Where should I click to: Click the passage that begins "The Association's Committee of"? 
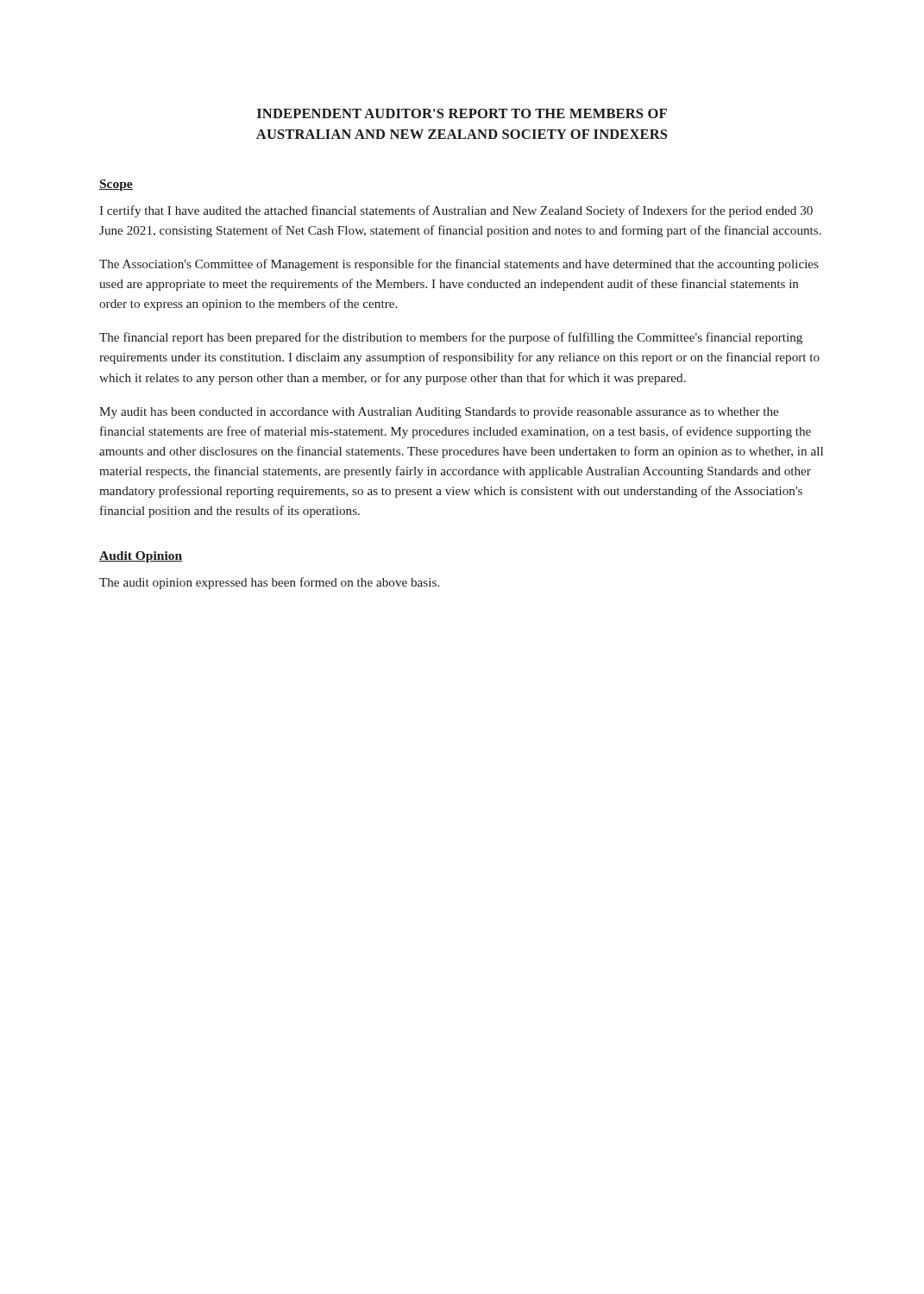tap(459, 283)
